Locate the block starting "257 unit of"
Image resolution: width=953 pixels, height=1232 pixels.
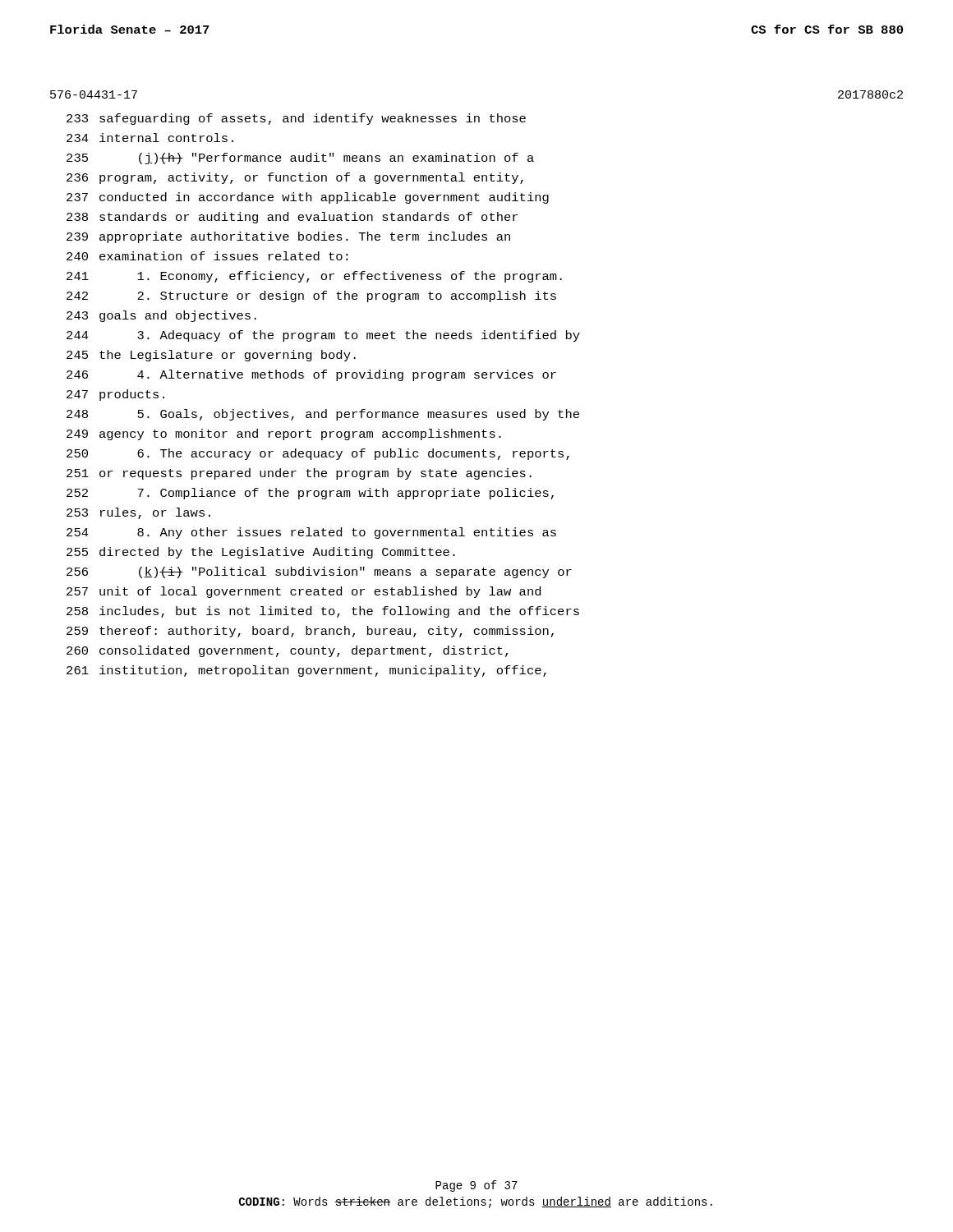point(476,592)
